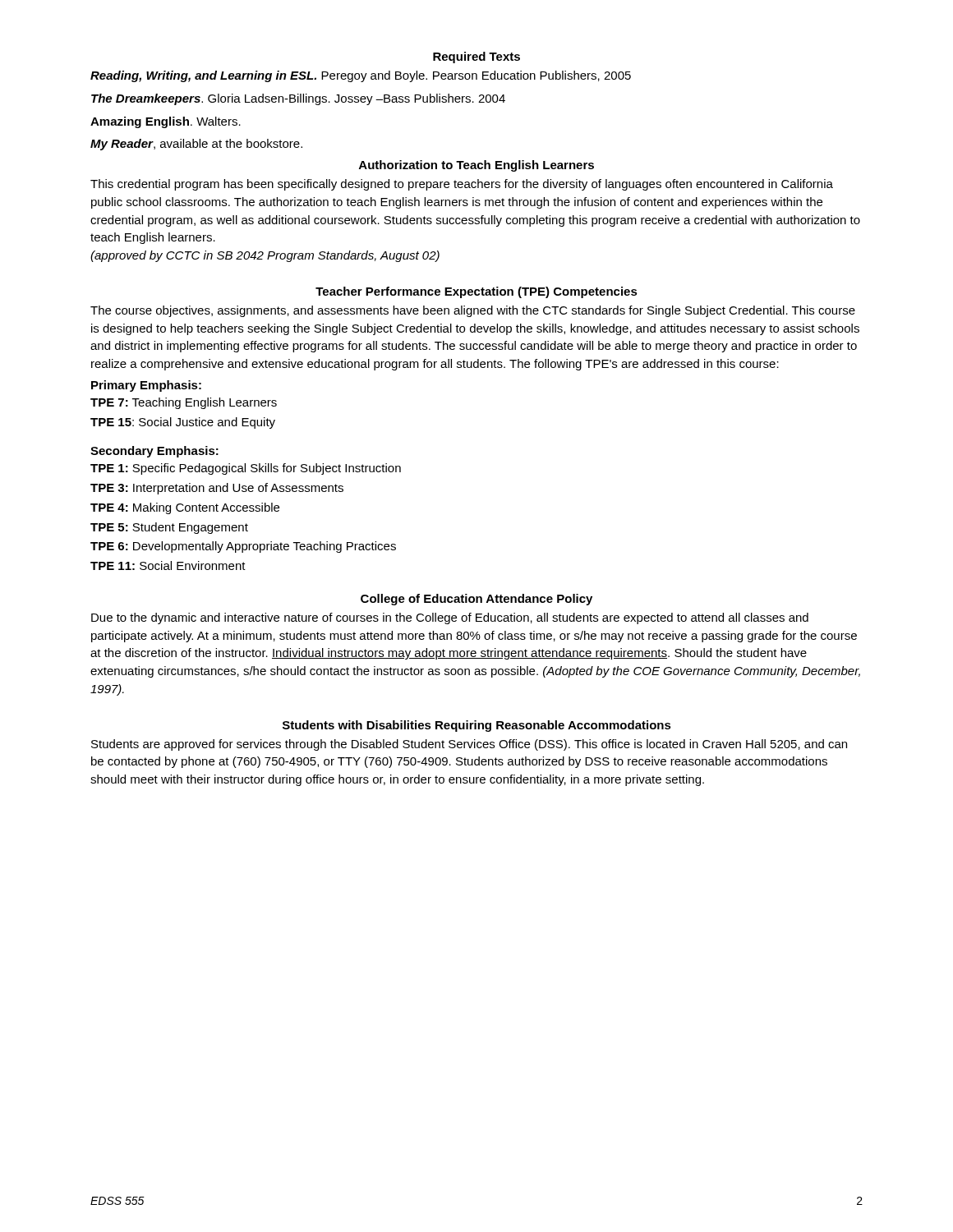Point to the section header beginning "Authorization to Teach English"
The image size is (953, 1232).
[x=476, y=165]
